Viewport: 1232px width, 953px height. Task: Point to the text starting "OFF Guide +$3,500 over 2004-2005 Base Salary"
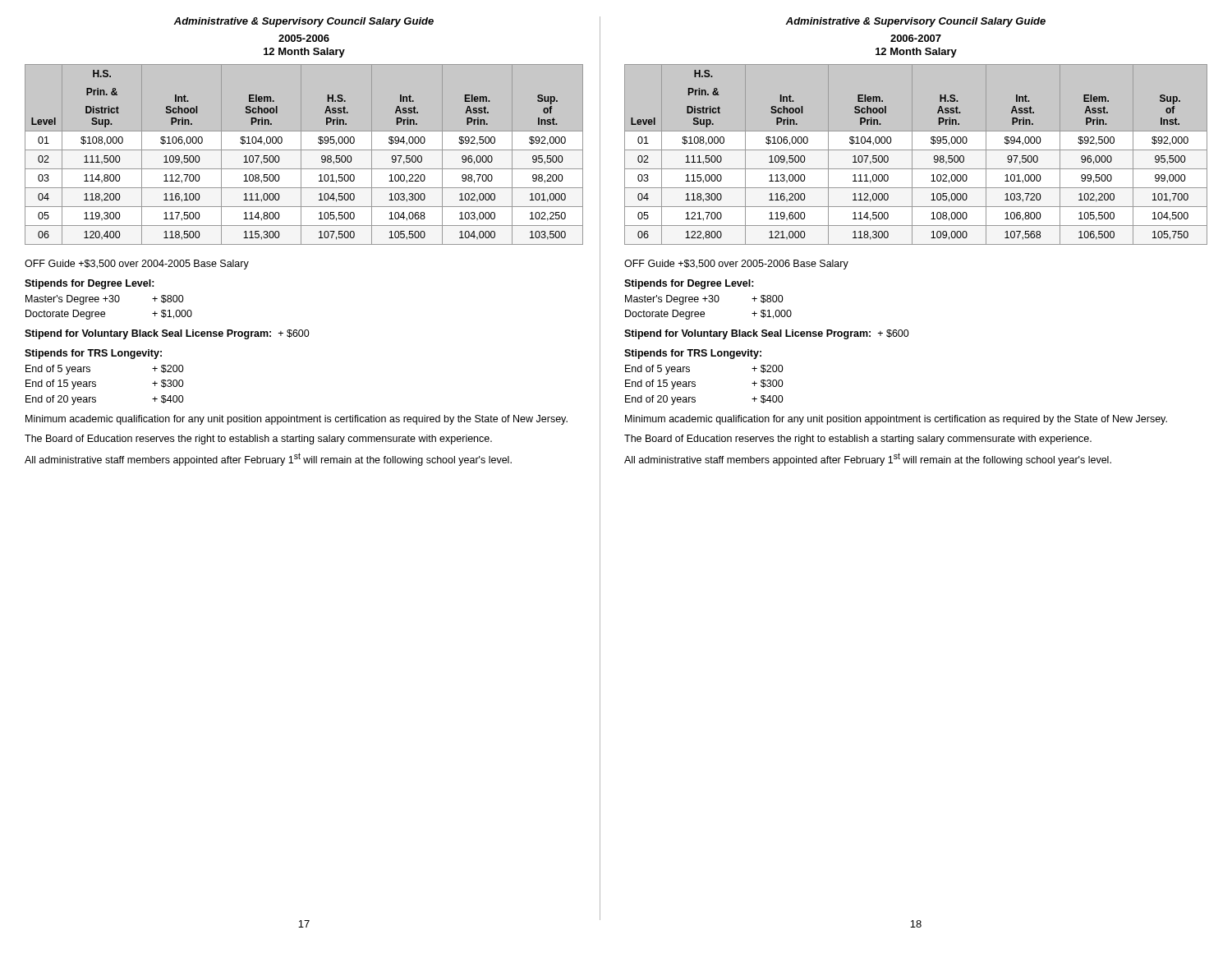click(137, 265)
